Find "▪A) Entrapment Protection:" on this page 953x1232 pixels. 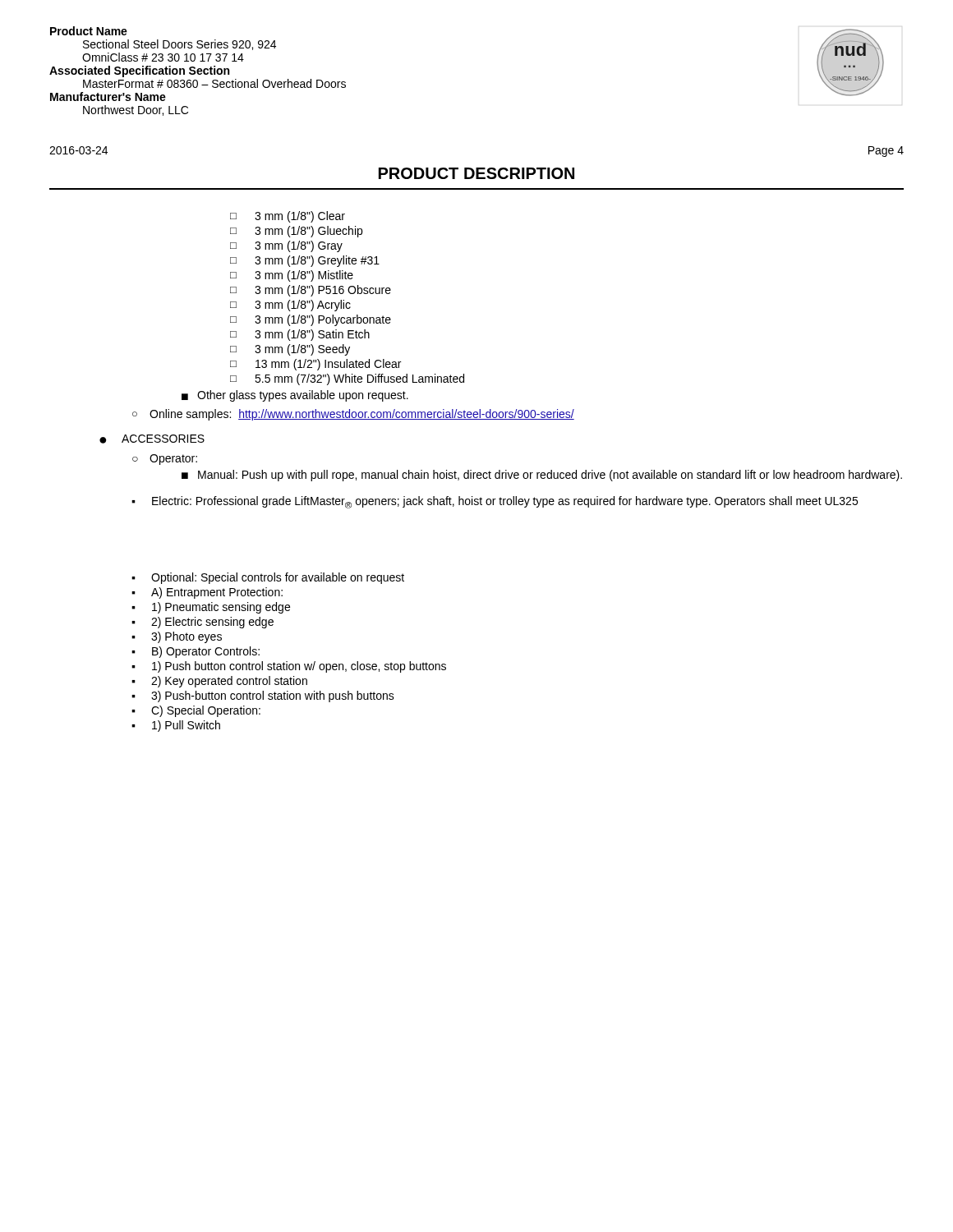coord(207,592)
